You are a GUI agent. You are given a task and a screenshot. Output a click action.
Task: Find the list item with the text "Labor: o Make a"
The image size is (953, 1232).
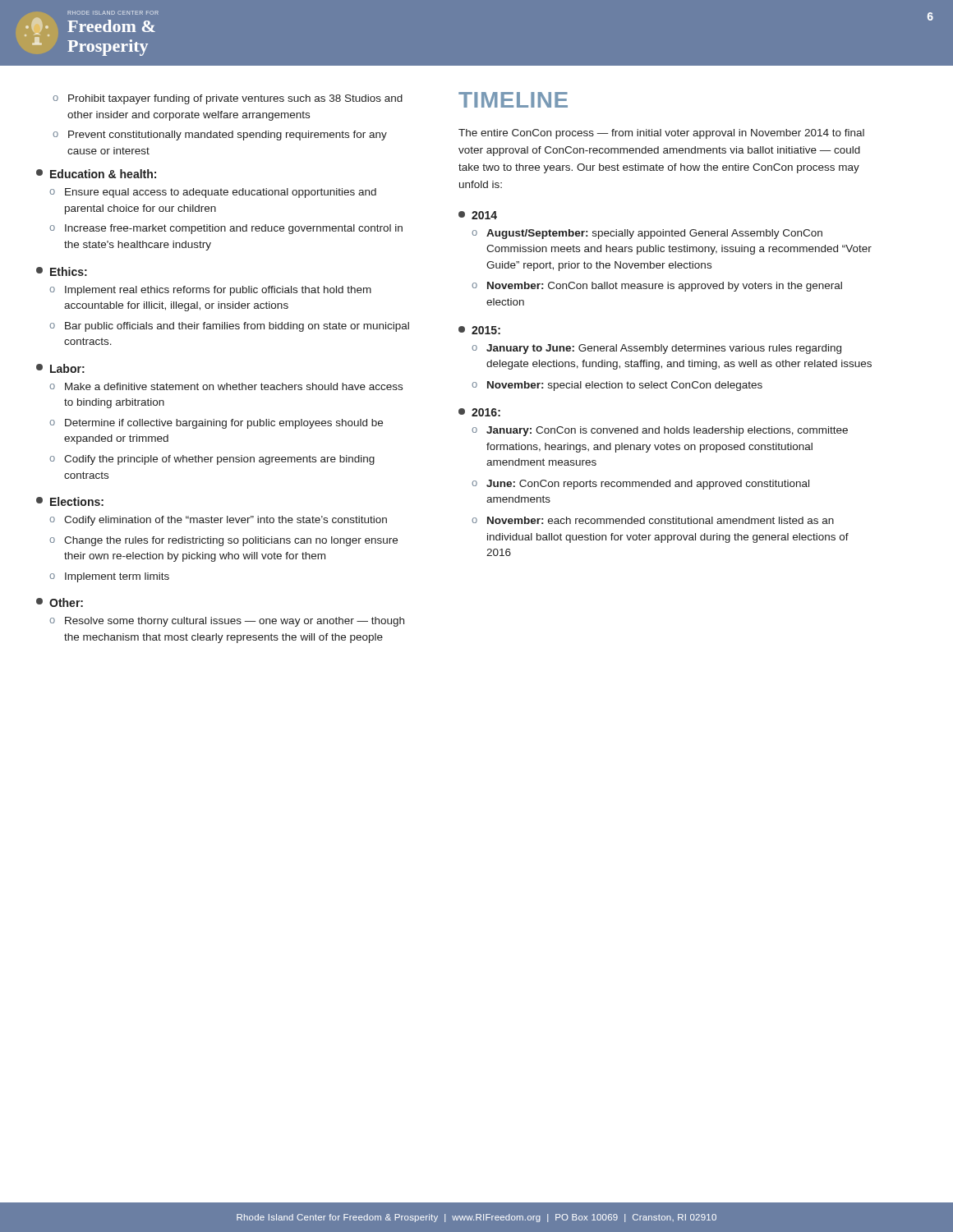(x=224, y=425)
